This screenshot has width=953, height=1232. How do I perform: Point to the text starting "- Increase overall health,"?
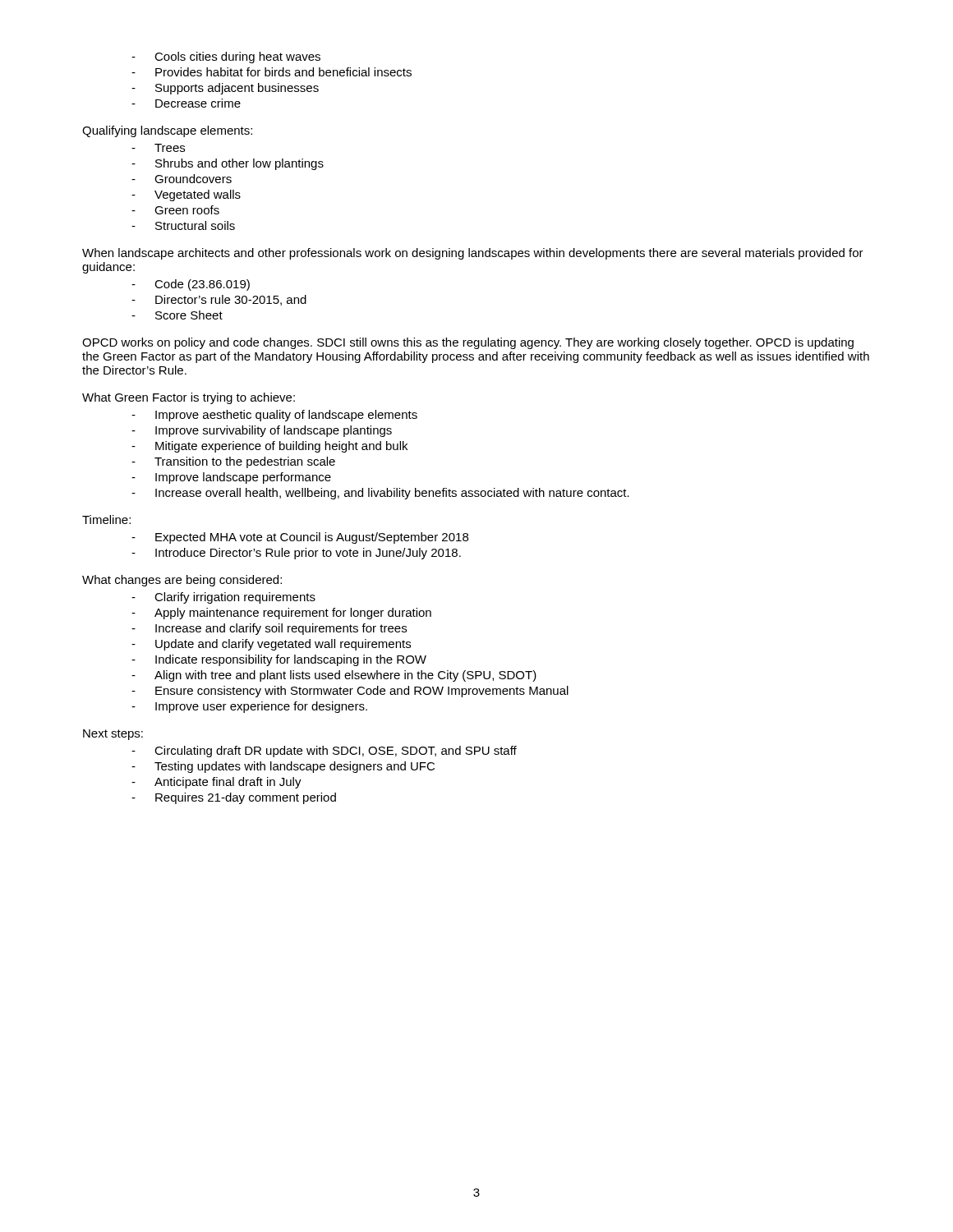(501, 492)
